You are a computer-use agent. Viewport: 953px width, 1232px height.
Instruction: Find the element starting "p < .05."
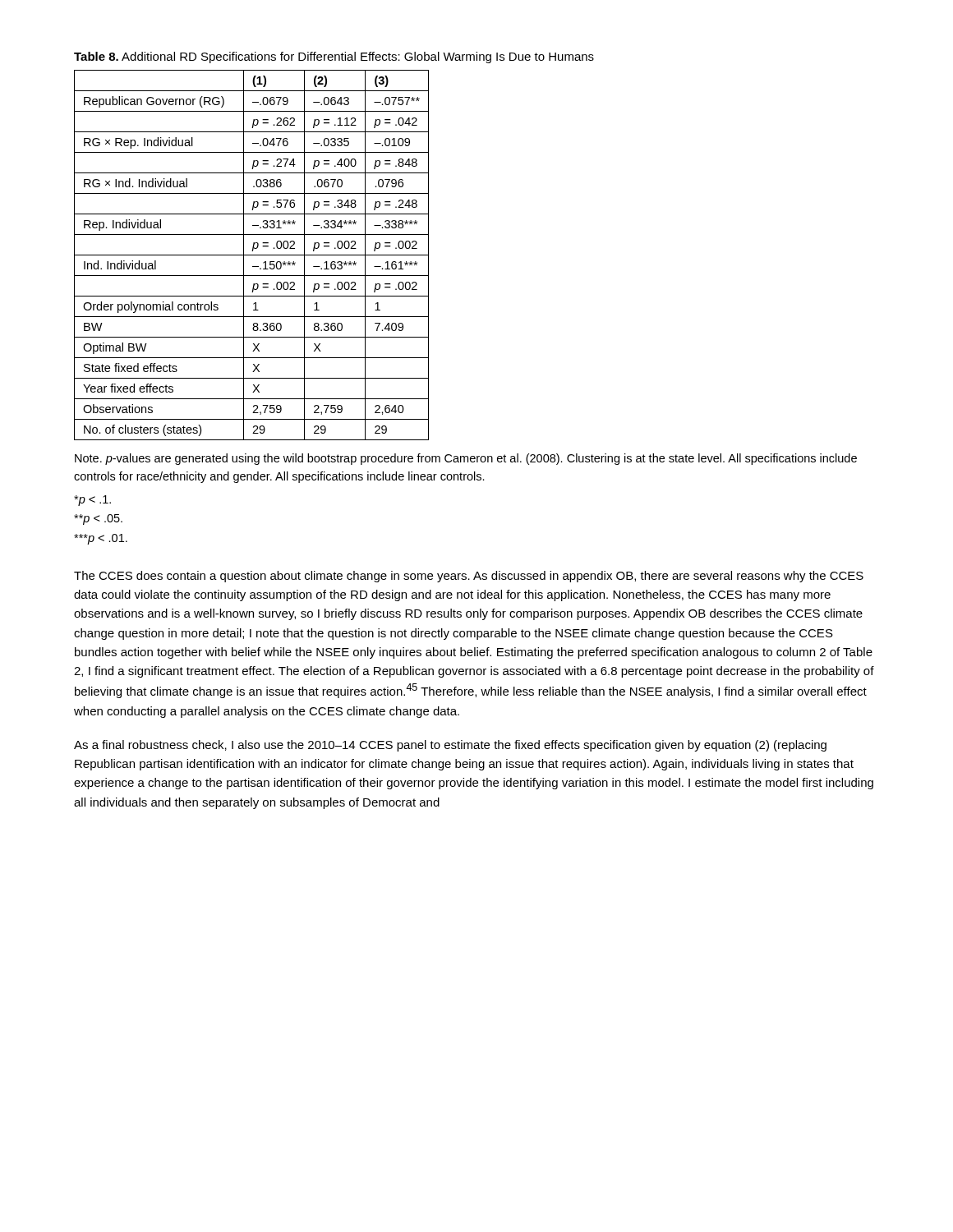tap(99, 518)
